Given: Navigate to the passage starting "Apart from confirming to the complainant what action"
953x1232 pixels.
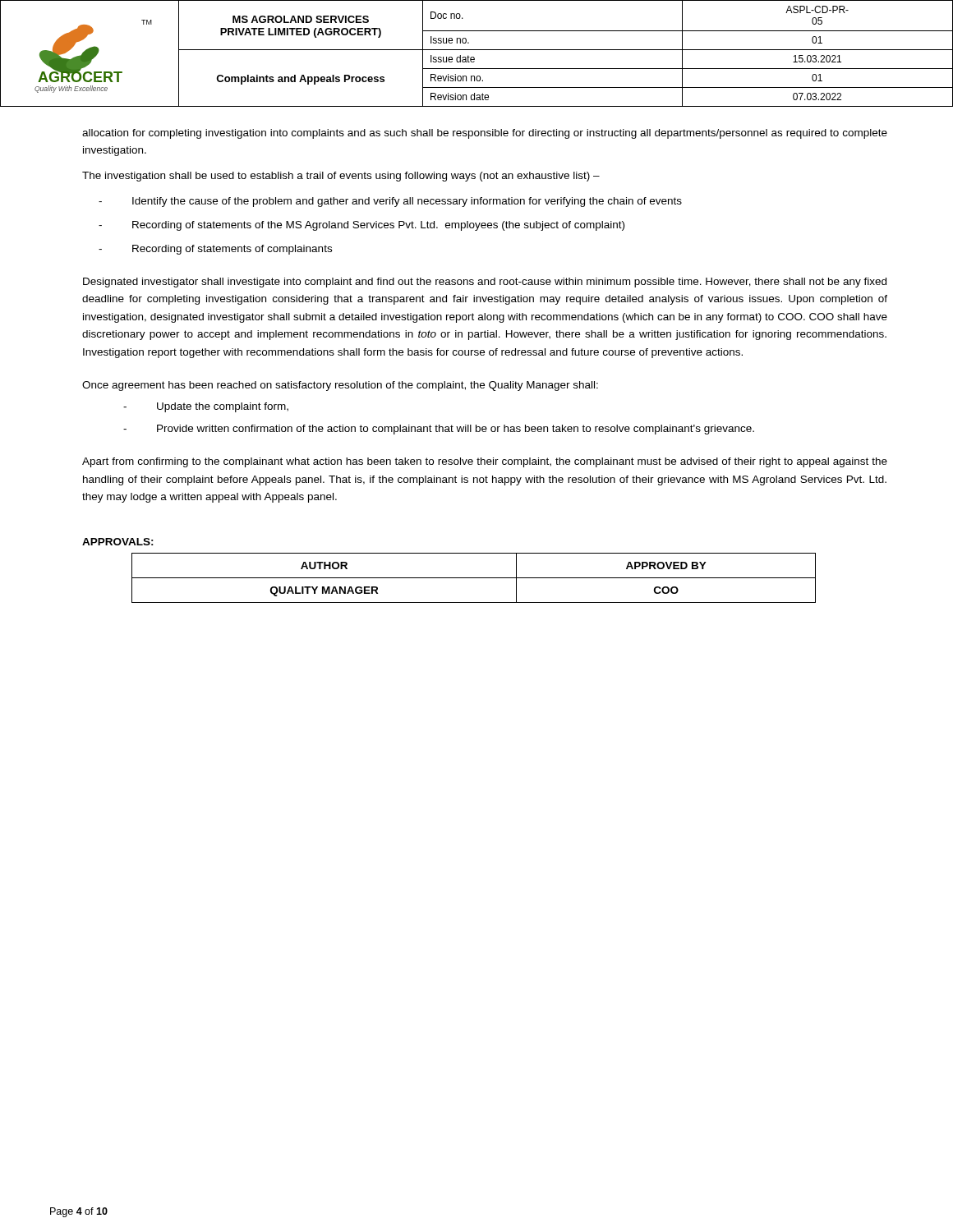Looking at the screenshot, I should click(x=485, y=479).
